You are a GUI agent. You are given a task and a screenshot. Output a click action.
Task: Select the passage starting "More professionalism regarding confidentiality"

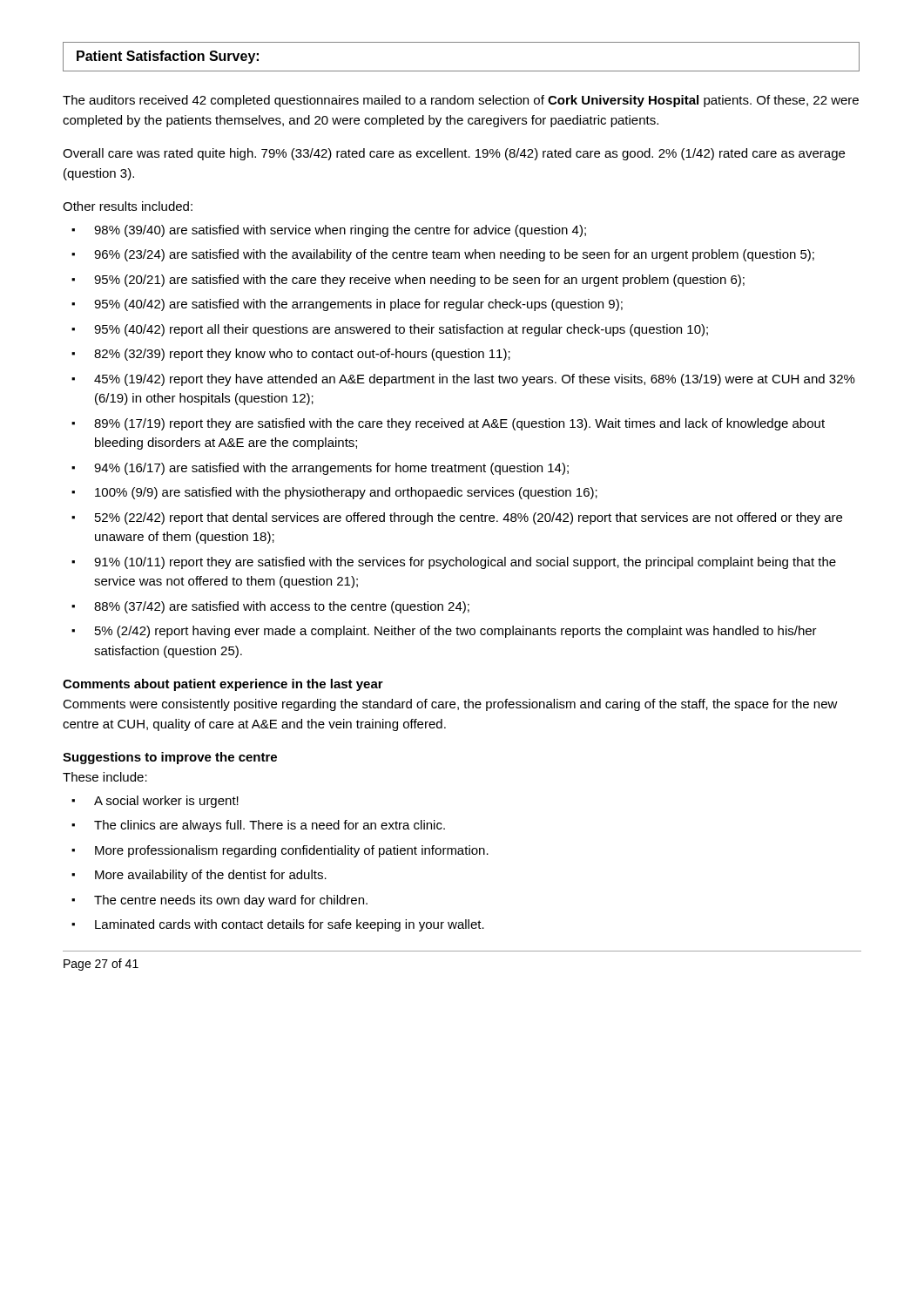tap(292, 850)
